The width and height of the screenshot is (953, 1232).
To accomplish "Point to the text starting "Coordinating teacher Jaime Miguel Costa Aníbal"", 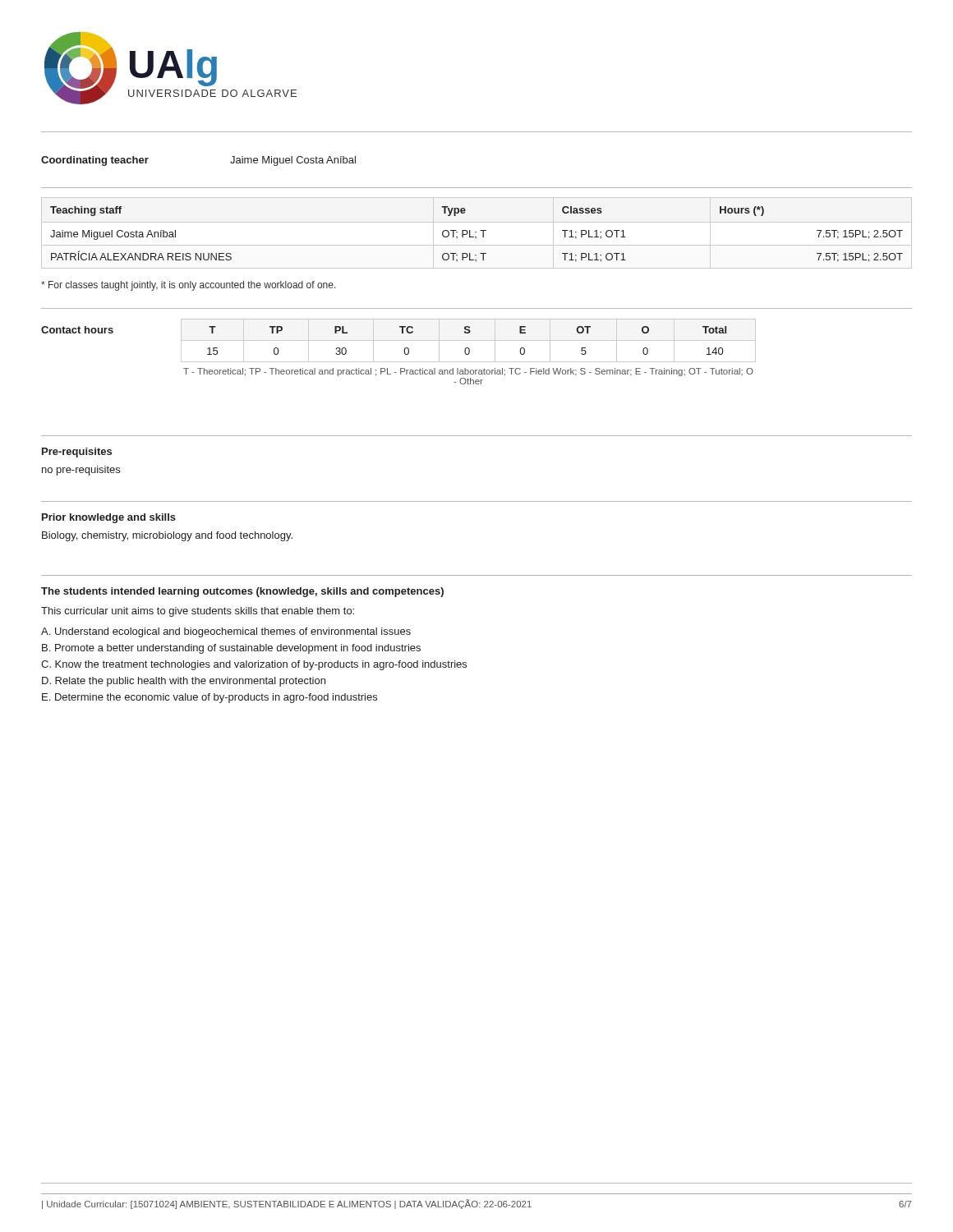I will tap(92, 161).
